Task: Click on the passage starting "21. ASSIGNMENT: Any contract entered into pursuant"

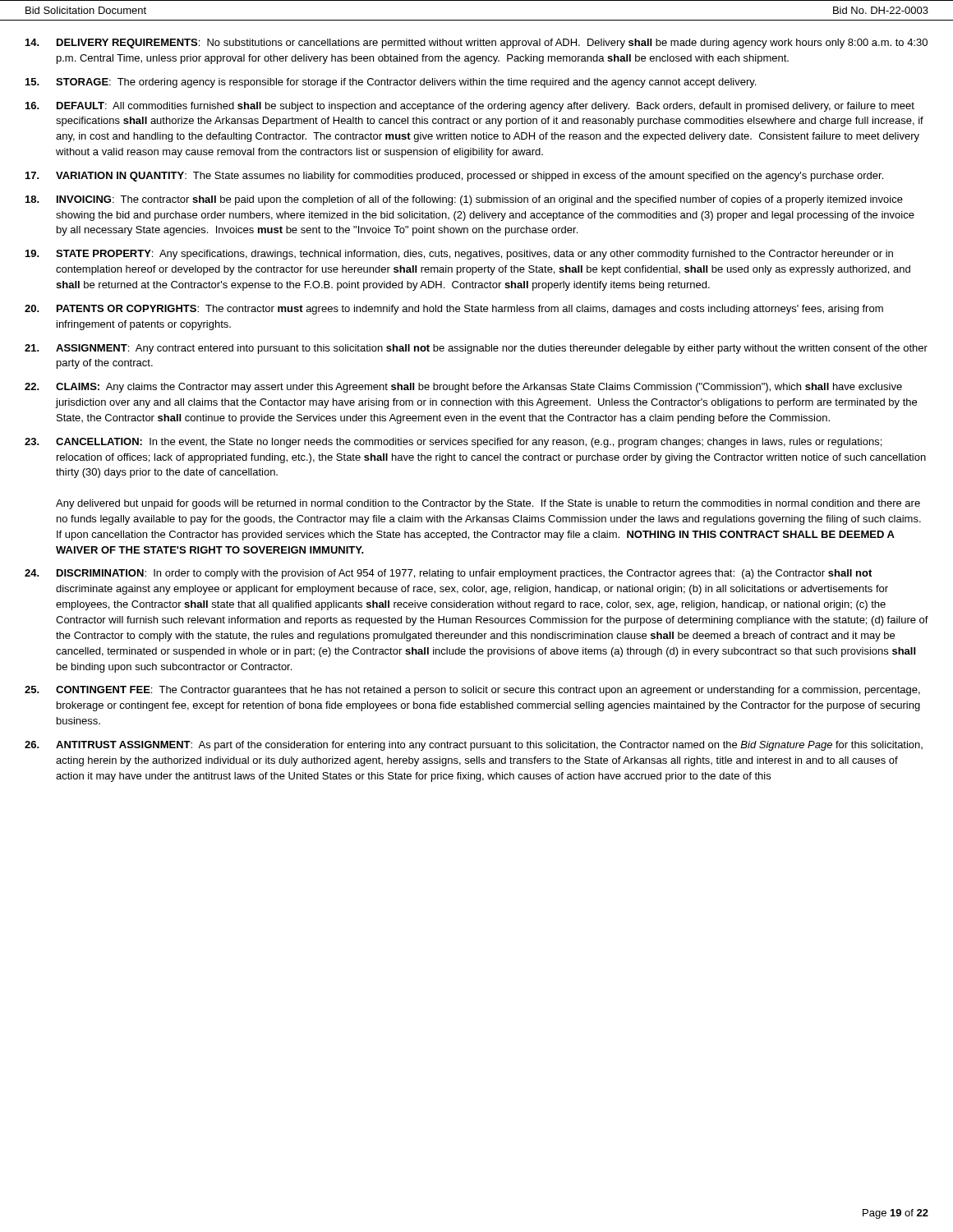Action: (x=476, y=356)
